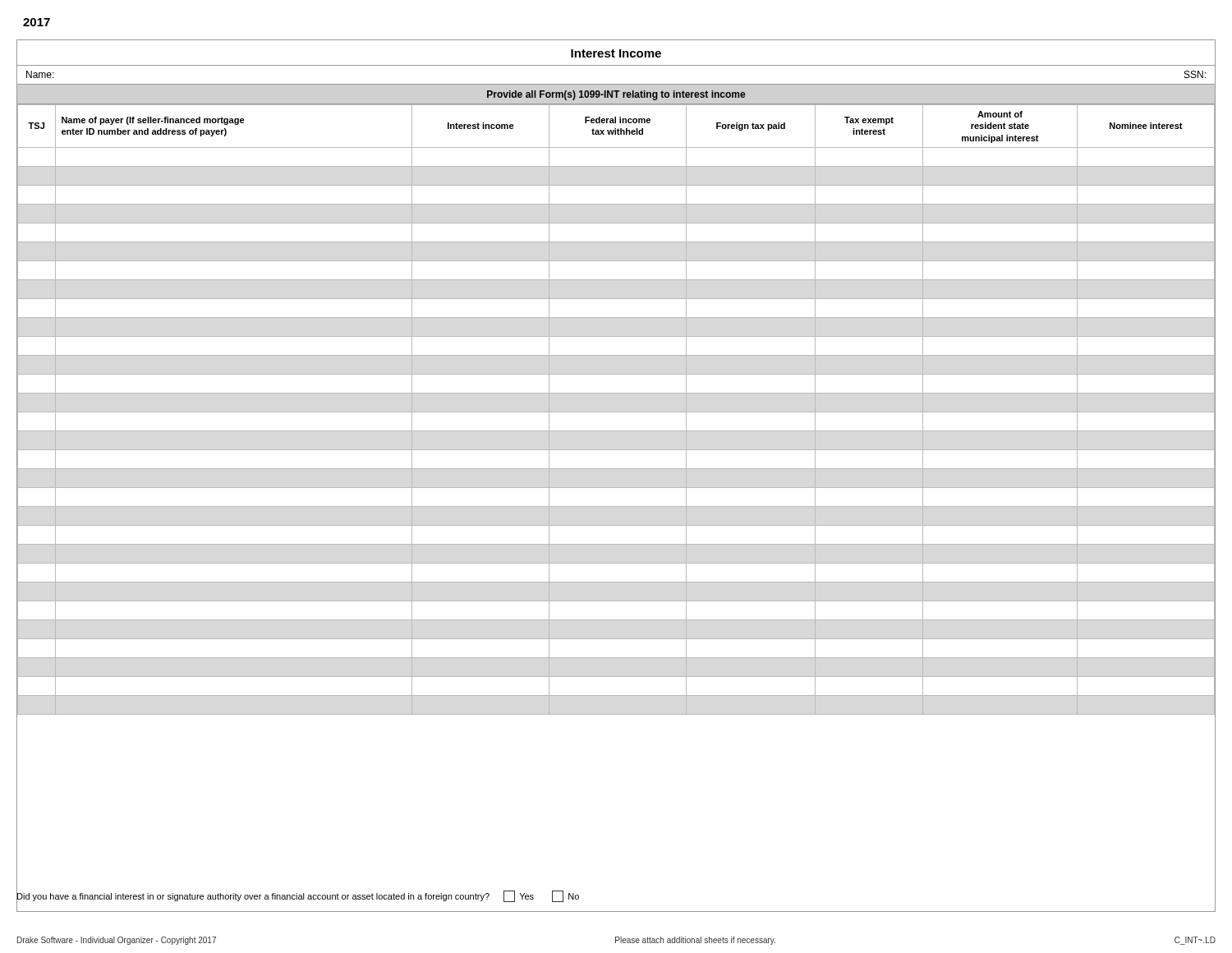Find the text starting "Did you have"
This screenshot has height=953, width=1232.
pyautogui.click(x=298, y=896)
